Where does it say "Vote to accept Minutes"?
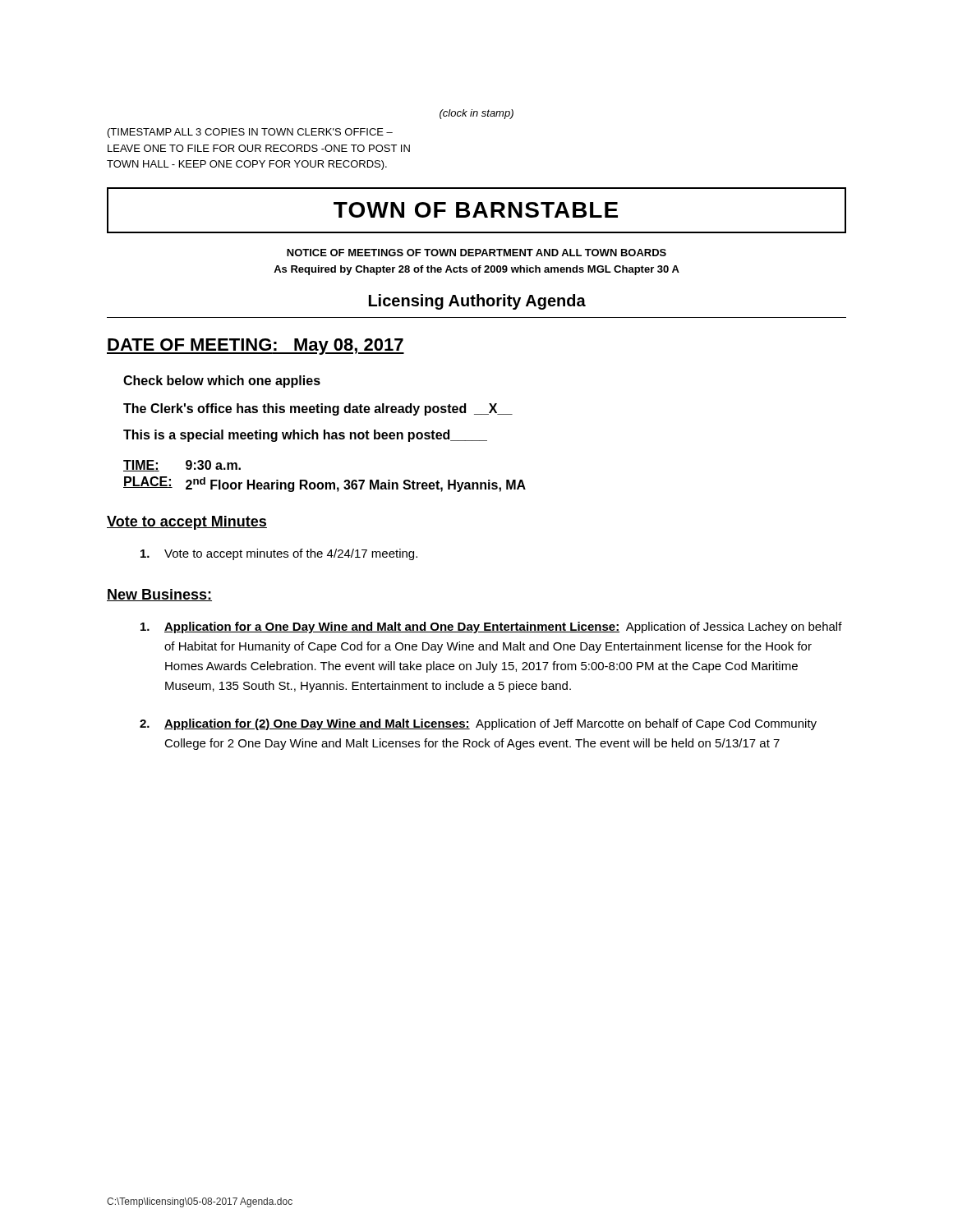The width and height of the screenshot is (953, 1232). tap(187, 522)
